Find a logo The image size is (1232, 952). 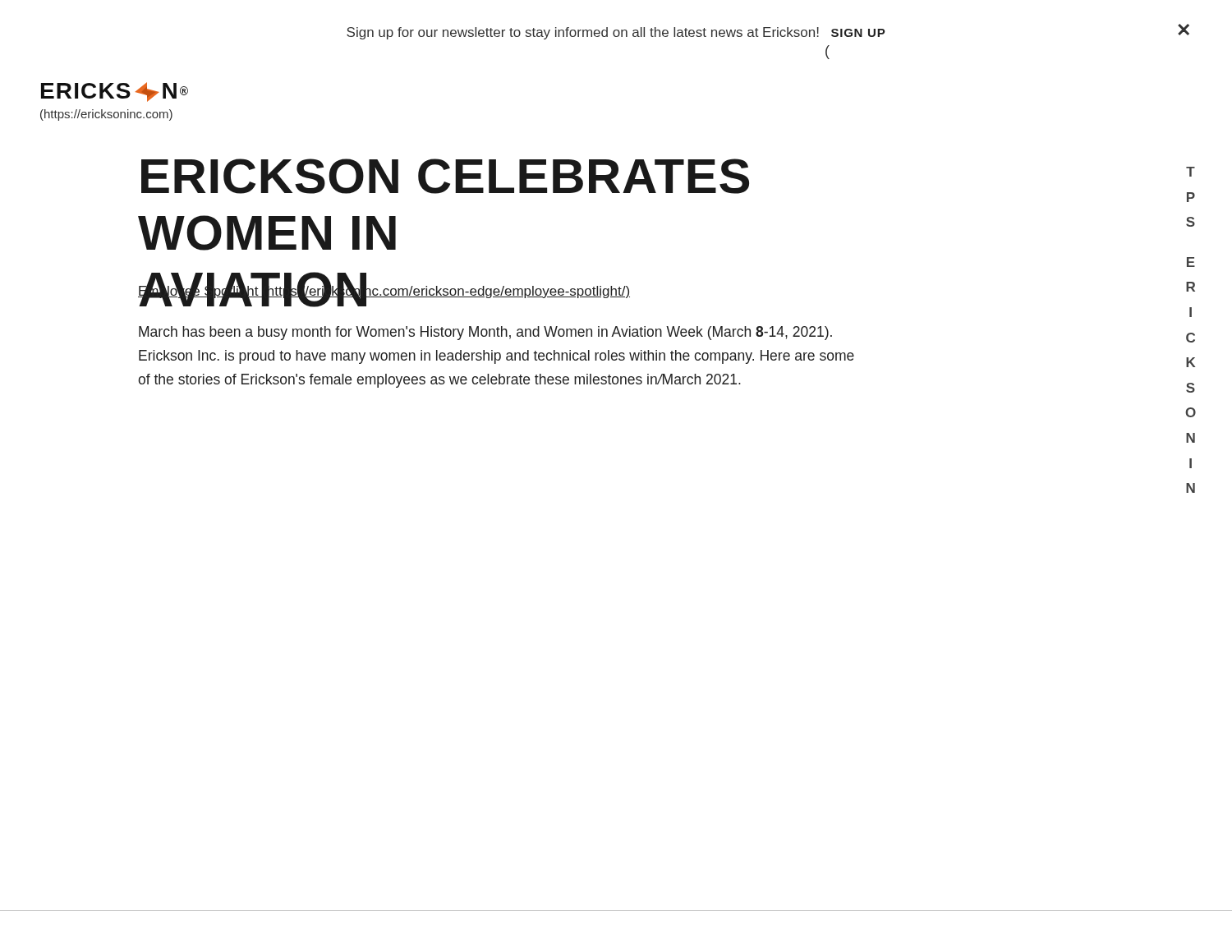pos(114,99)
